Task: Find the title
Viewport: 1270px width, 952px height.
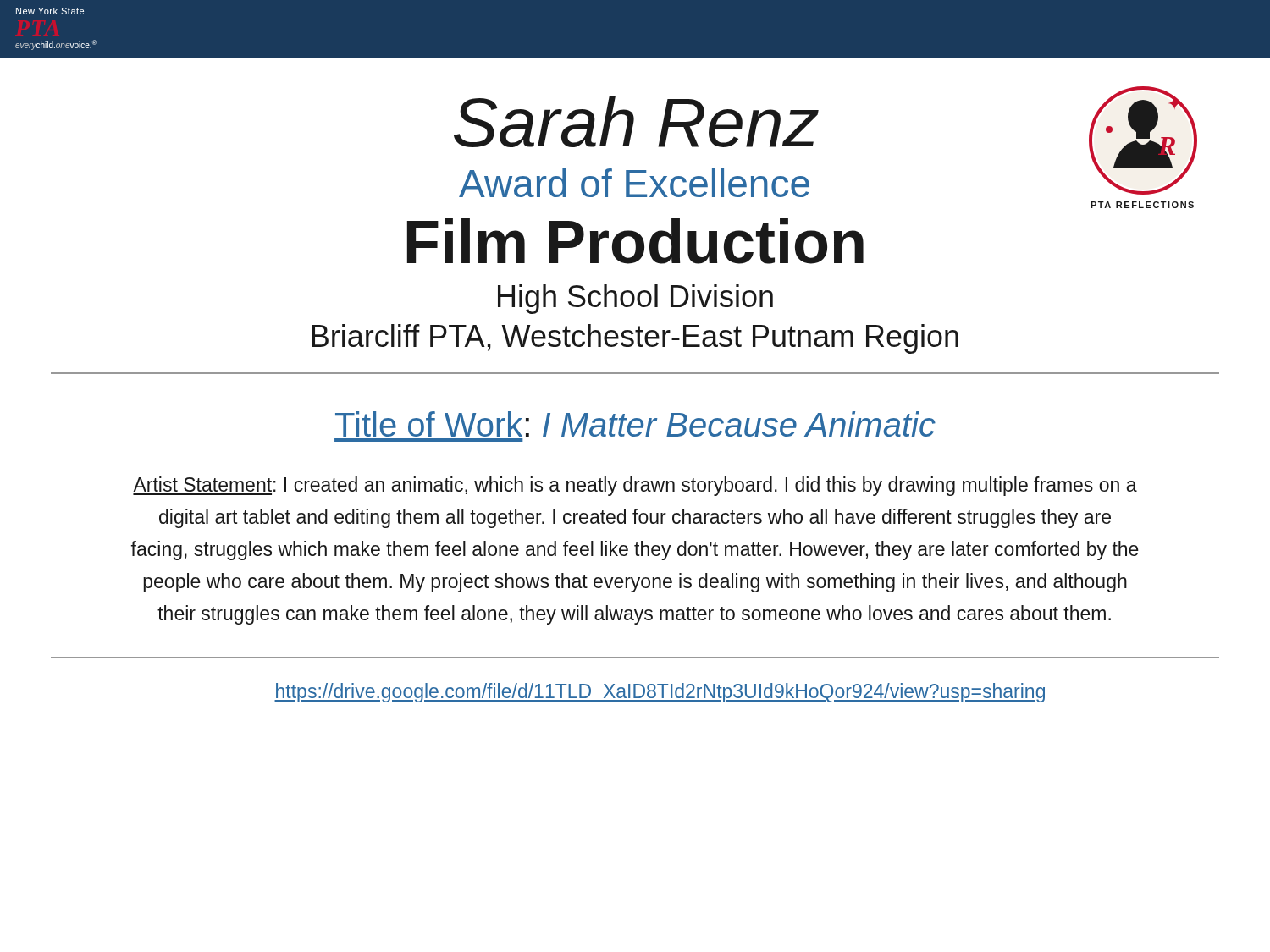Action: (635, 123)
